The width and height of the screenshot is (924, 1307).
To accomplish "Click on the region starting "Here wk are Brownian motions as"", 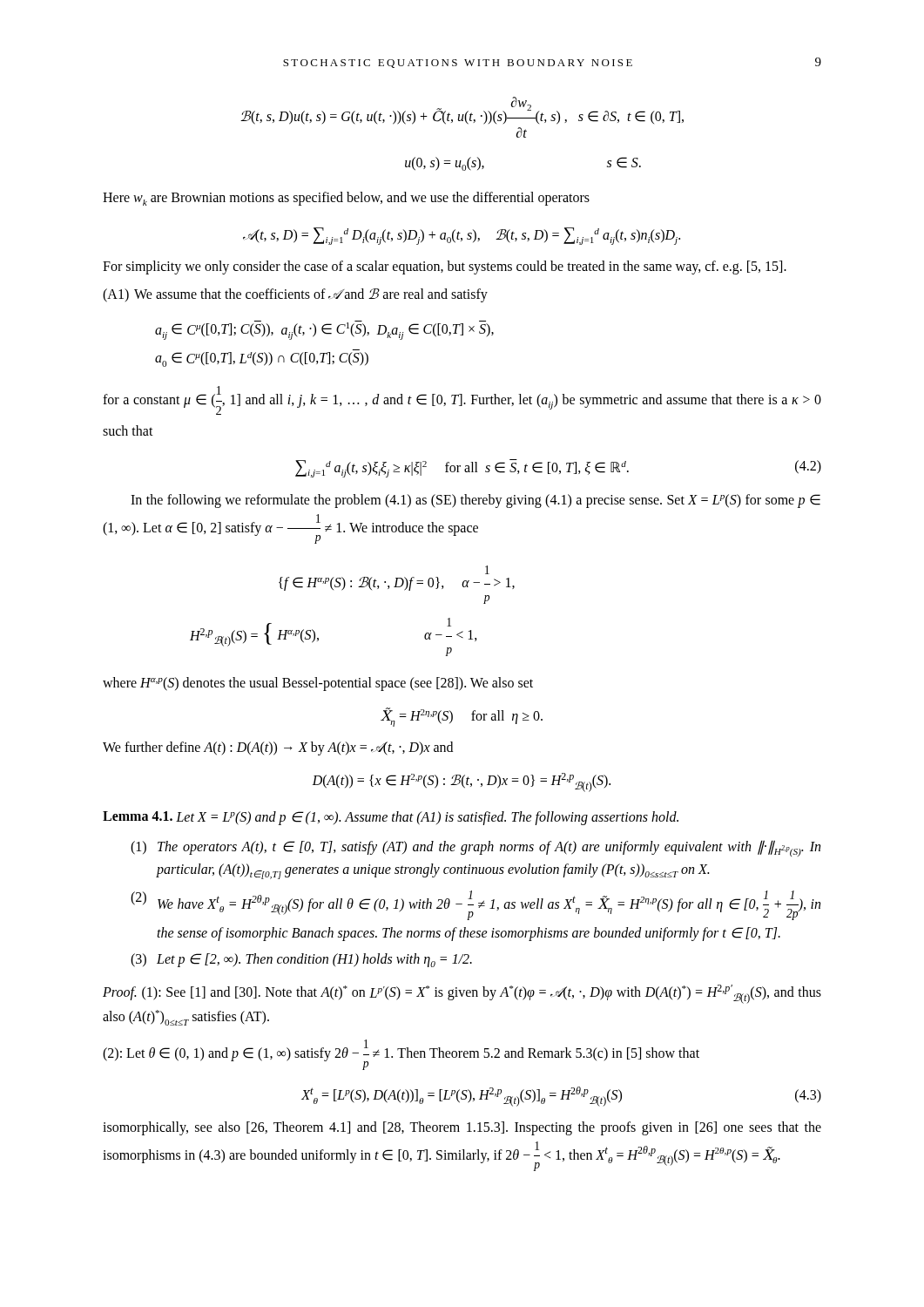I will [x=462, y=198].
